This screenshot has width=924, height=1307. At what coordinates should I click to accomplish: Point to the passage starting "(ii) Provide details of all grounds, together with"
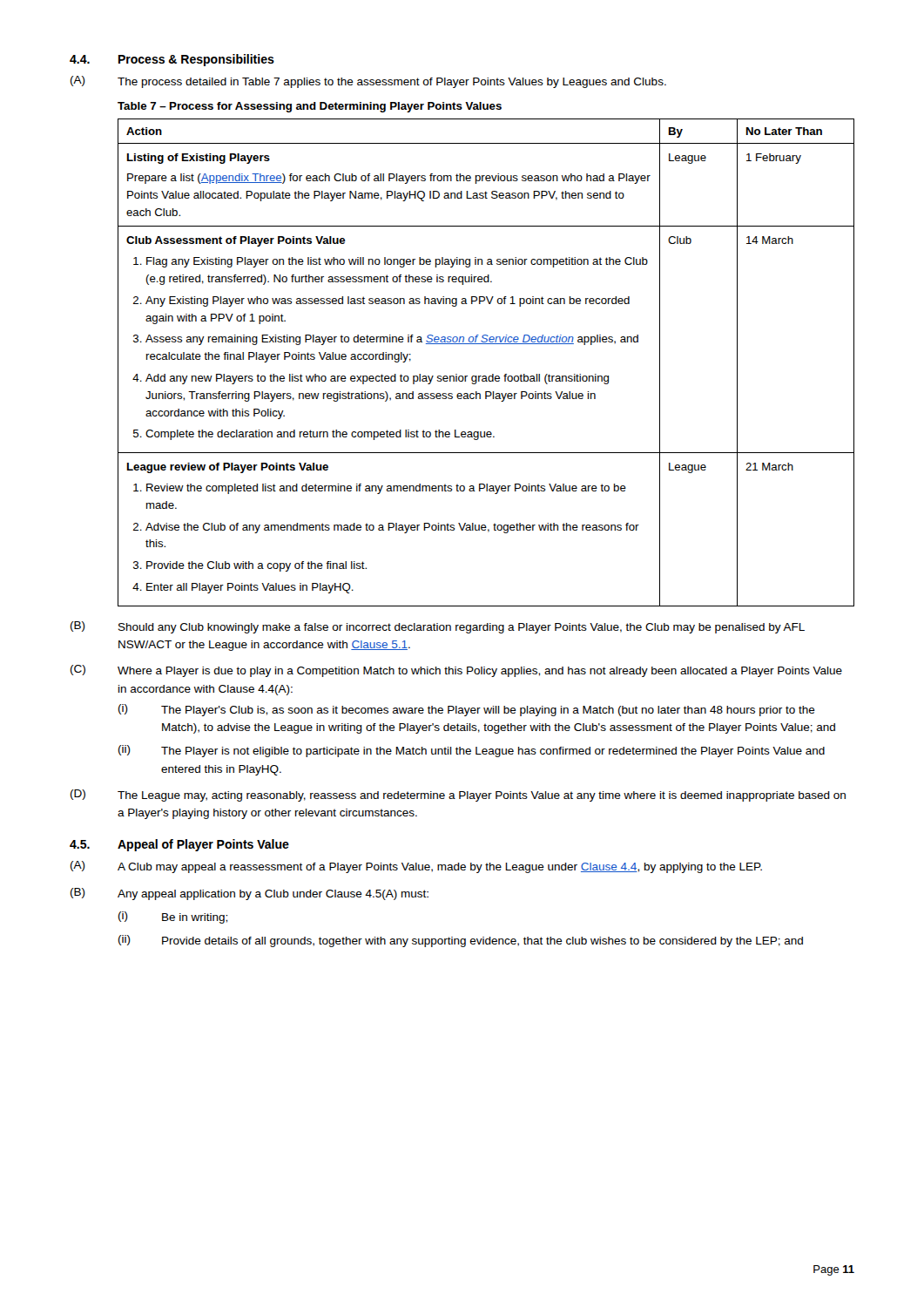[486, 941]
